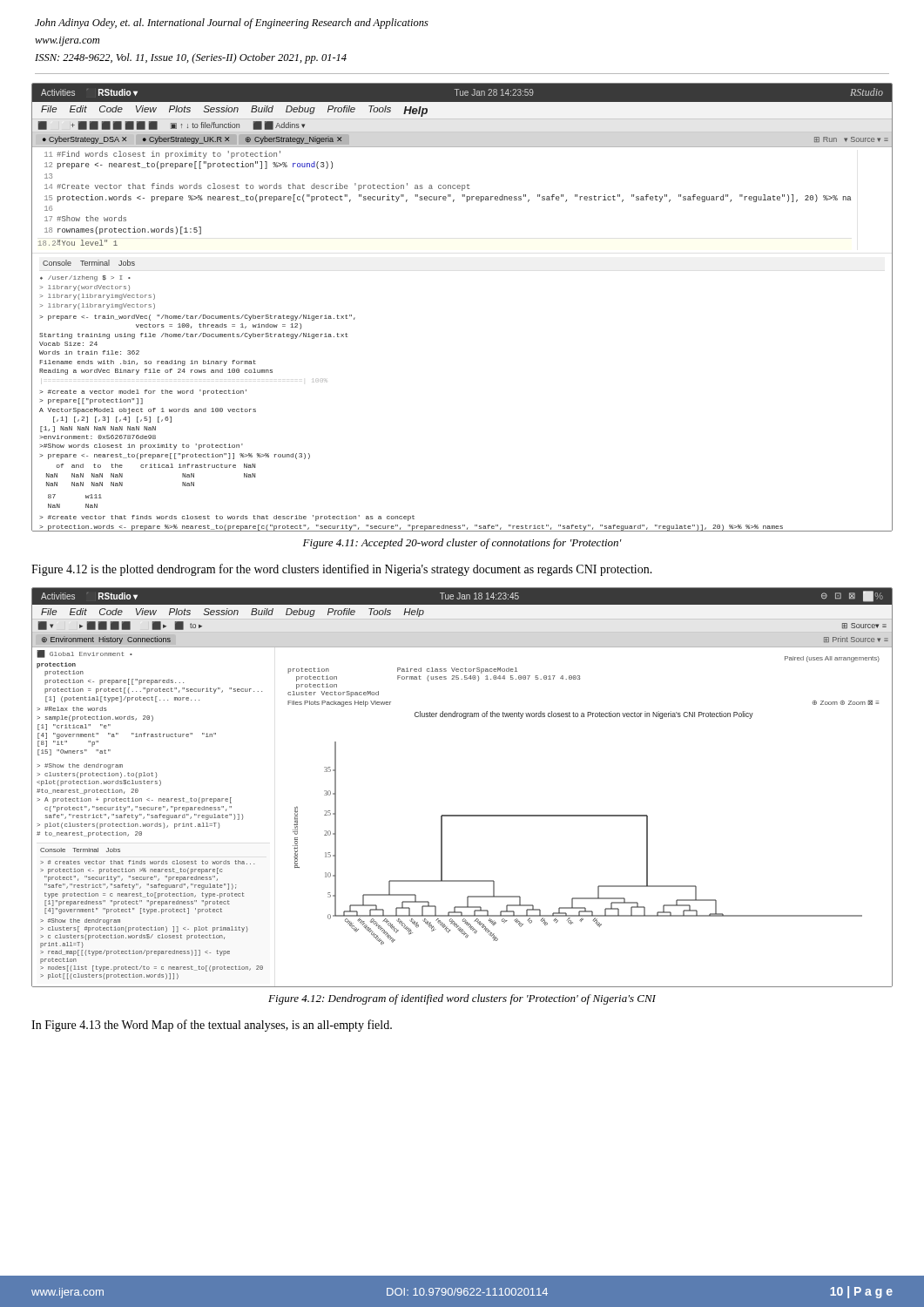Locate the caption that says "Figure 4.11: Accepted"
Image resolution: width=924 pixels, height=1307 pixels.
(462, 542)
